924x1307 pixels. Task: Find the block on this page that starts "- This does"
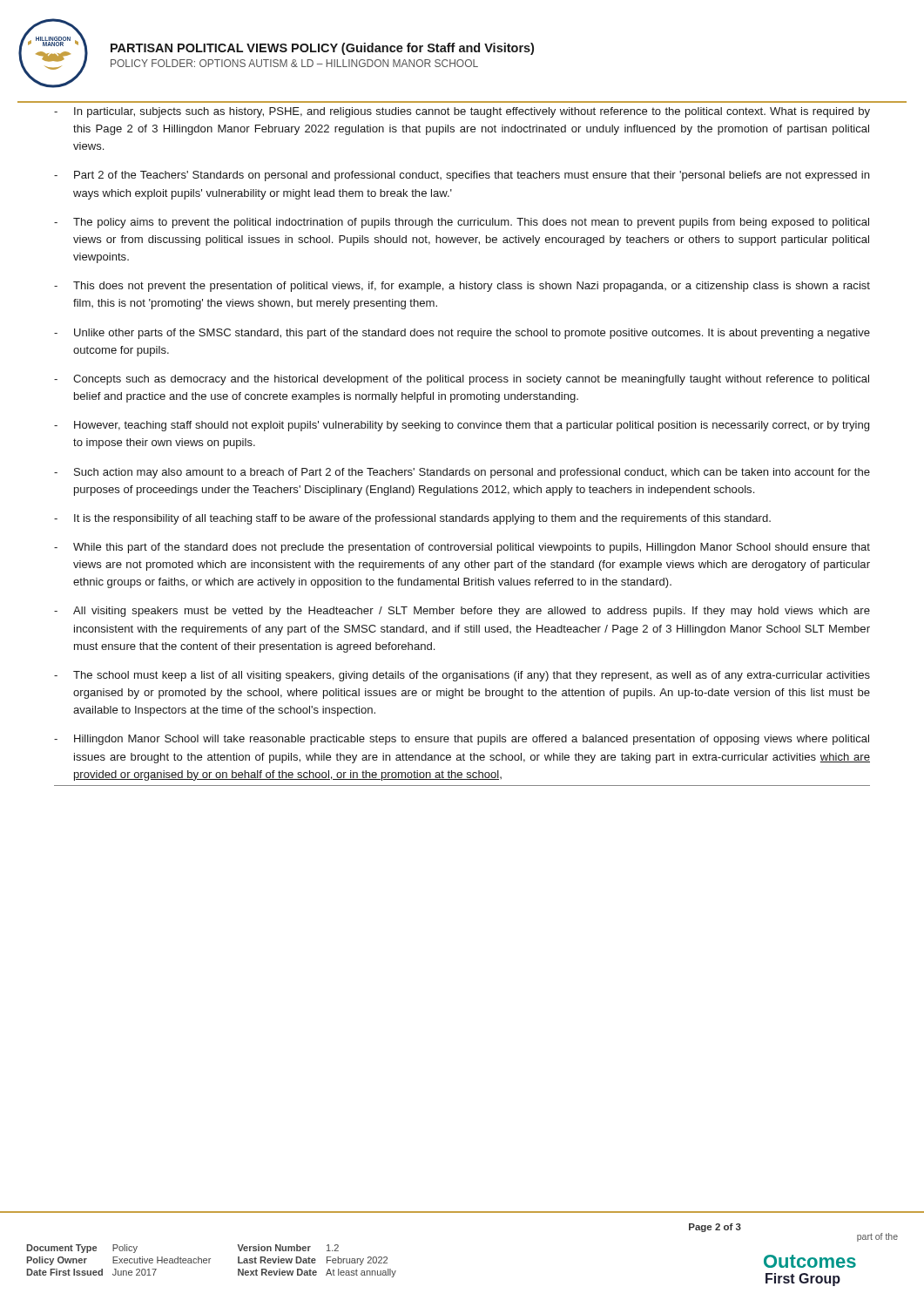(462, 295)
